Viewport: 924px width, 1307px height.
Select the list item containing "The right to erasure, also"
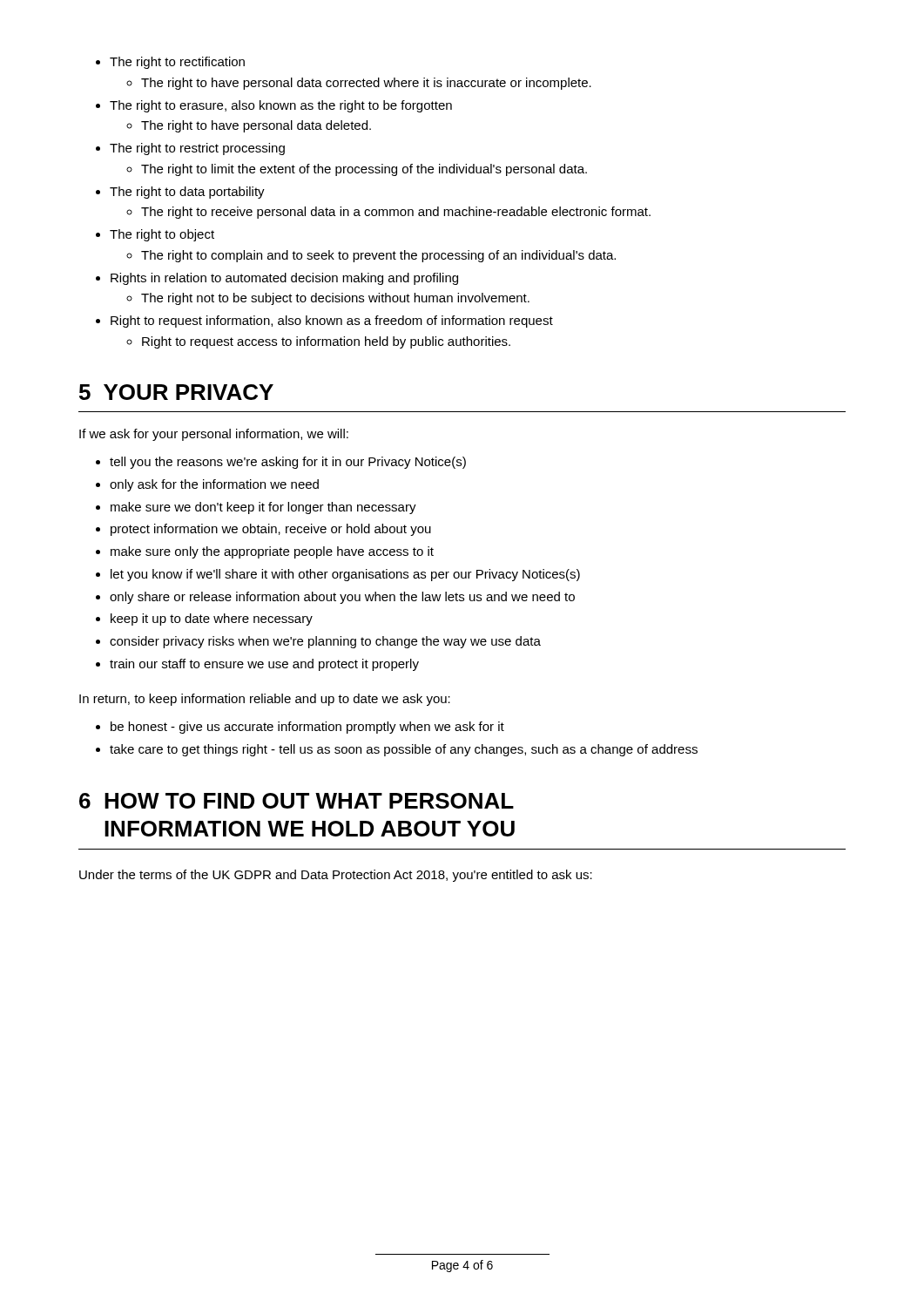[274, 106]
